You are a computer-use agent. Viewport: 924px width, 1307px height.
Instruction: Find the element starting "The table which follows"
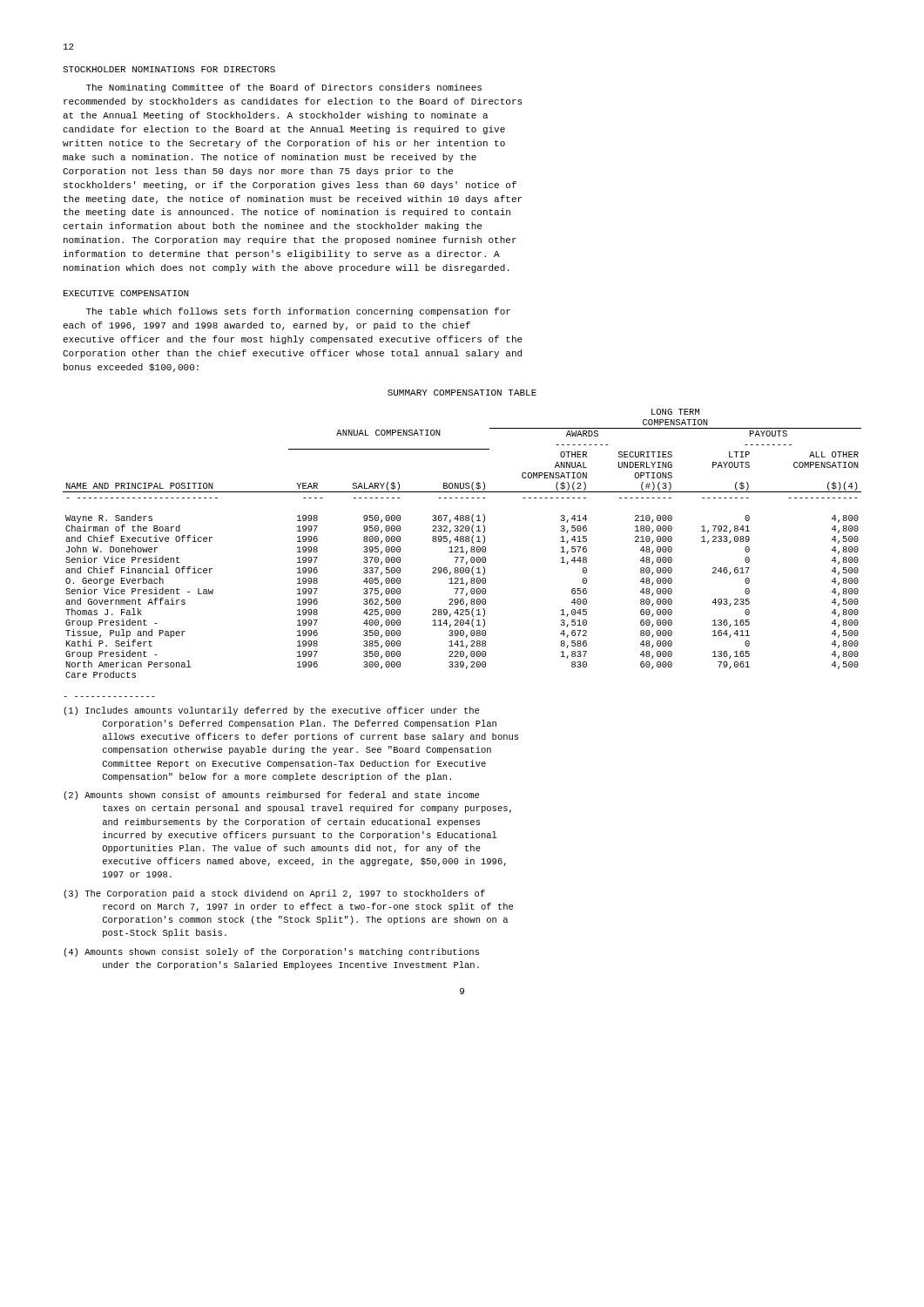(x=293, y=340)
